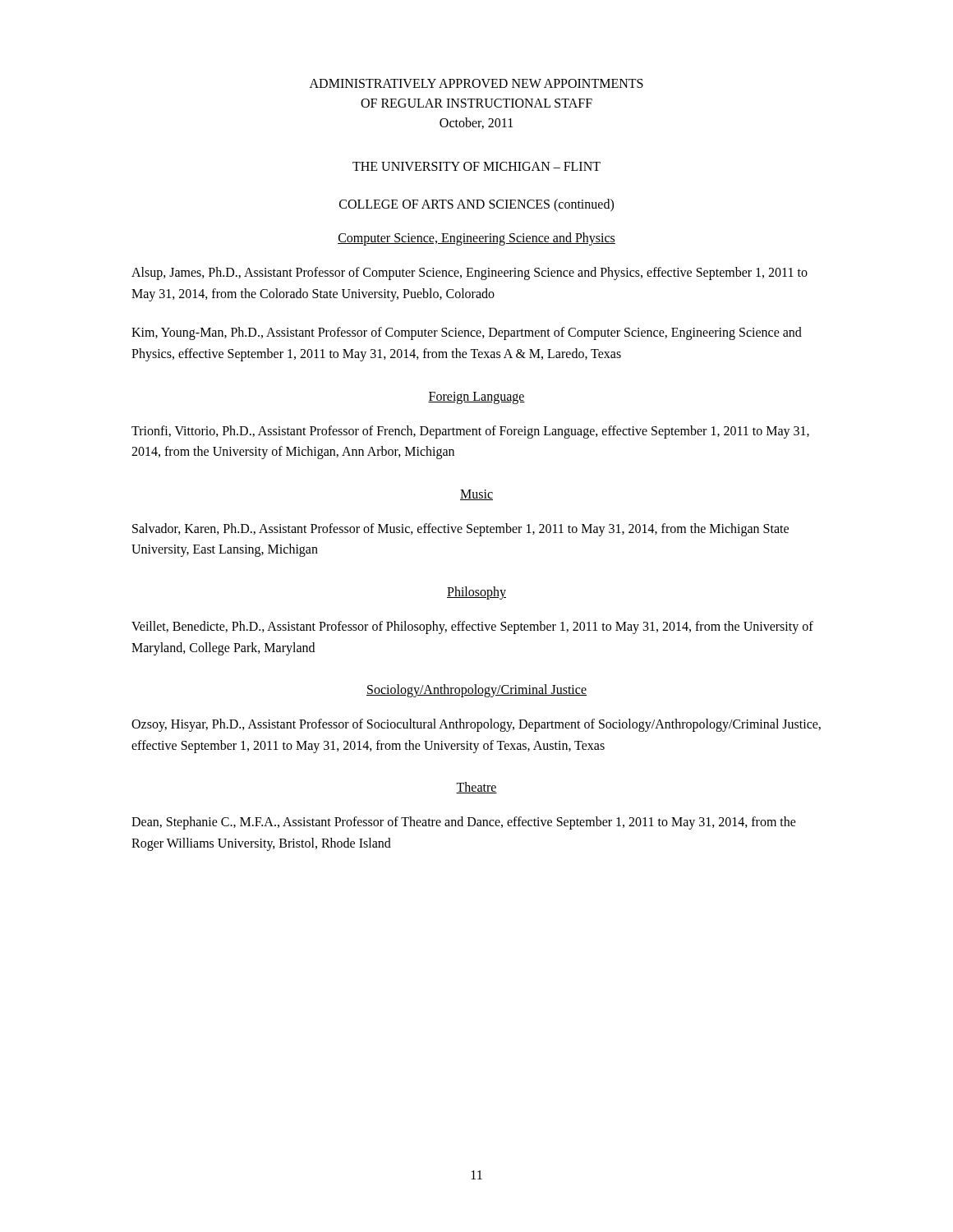Where does it say "Foreign Language"?
The width and height of the screenshot is (953, 1232).
(x=476, y=396)
